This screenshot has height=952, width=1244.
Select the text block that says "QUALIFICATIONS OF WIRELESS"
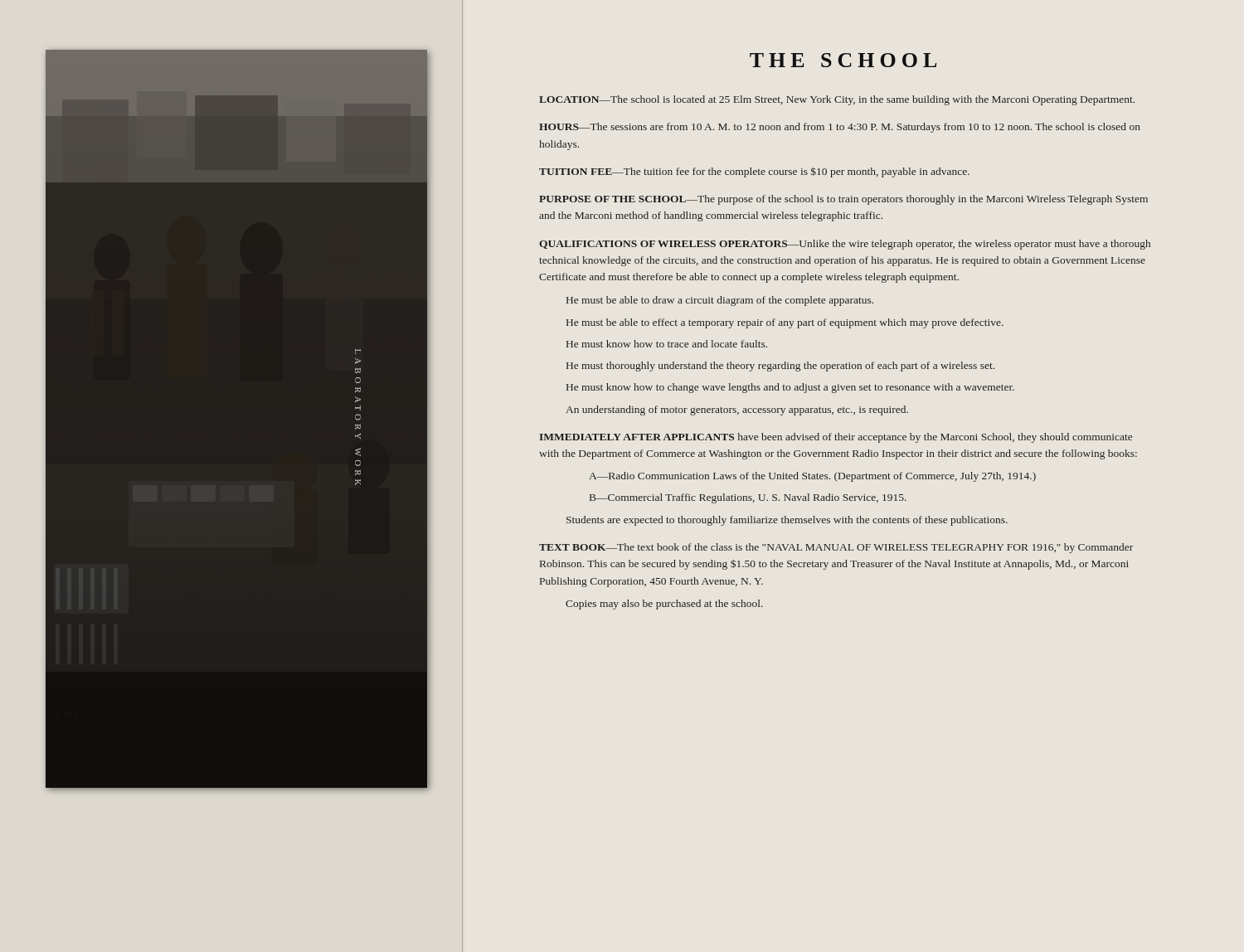(846, 326)
